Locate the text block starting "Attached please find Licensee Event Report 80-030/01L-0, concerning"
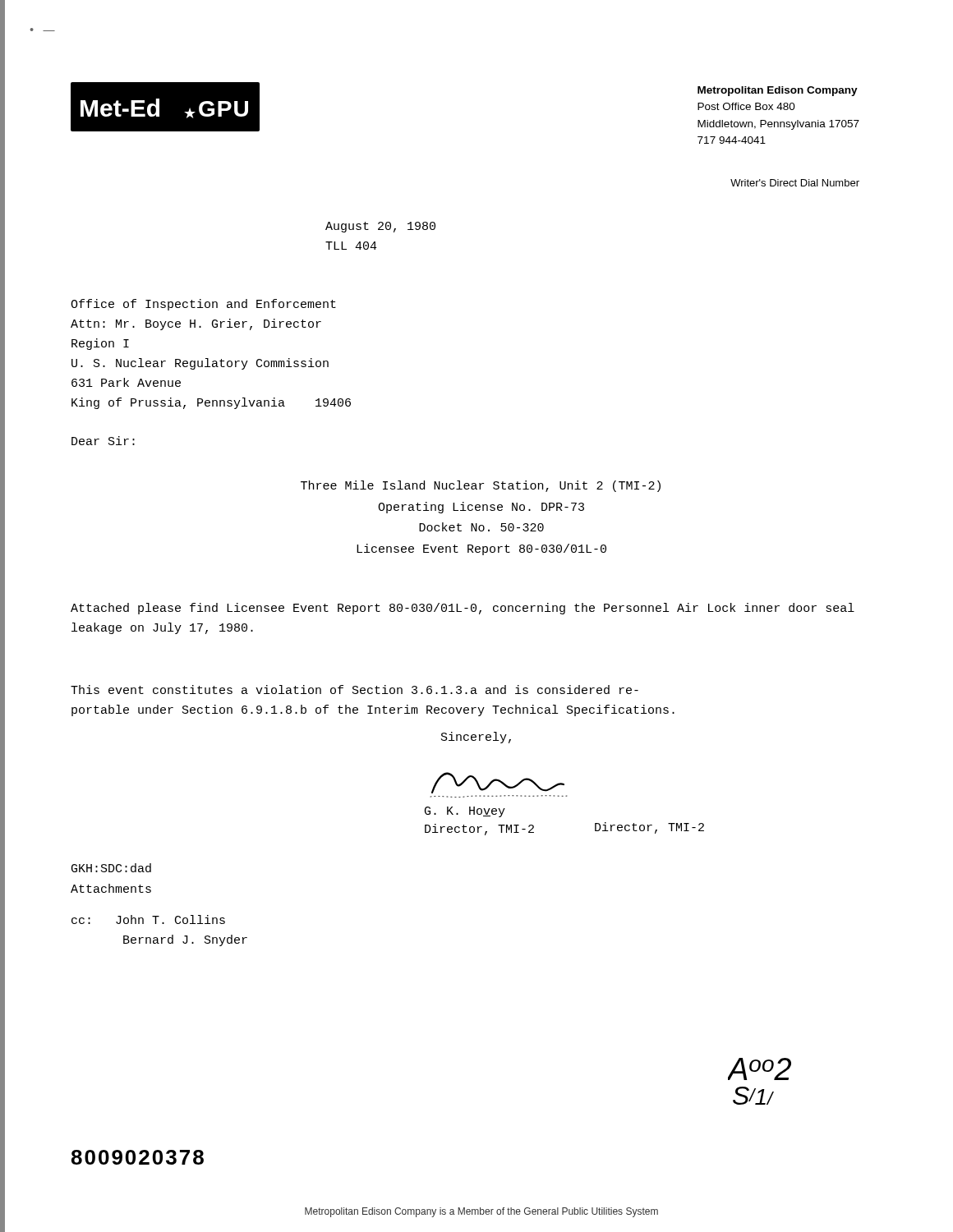The width and height of the screenshot is (953, 1232). tap(463, 619)
